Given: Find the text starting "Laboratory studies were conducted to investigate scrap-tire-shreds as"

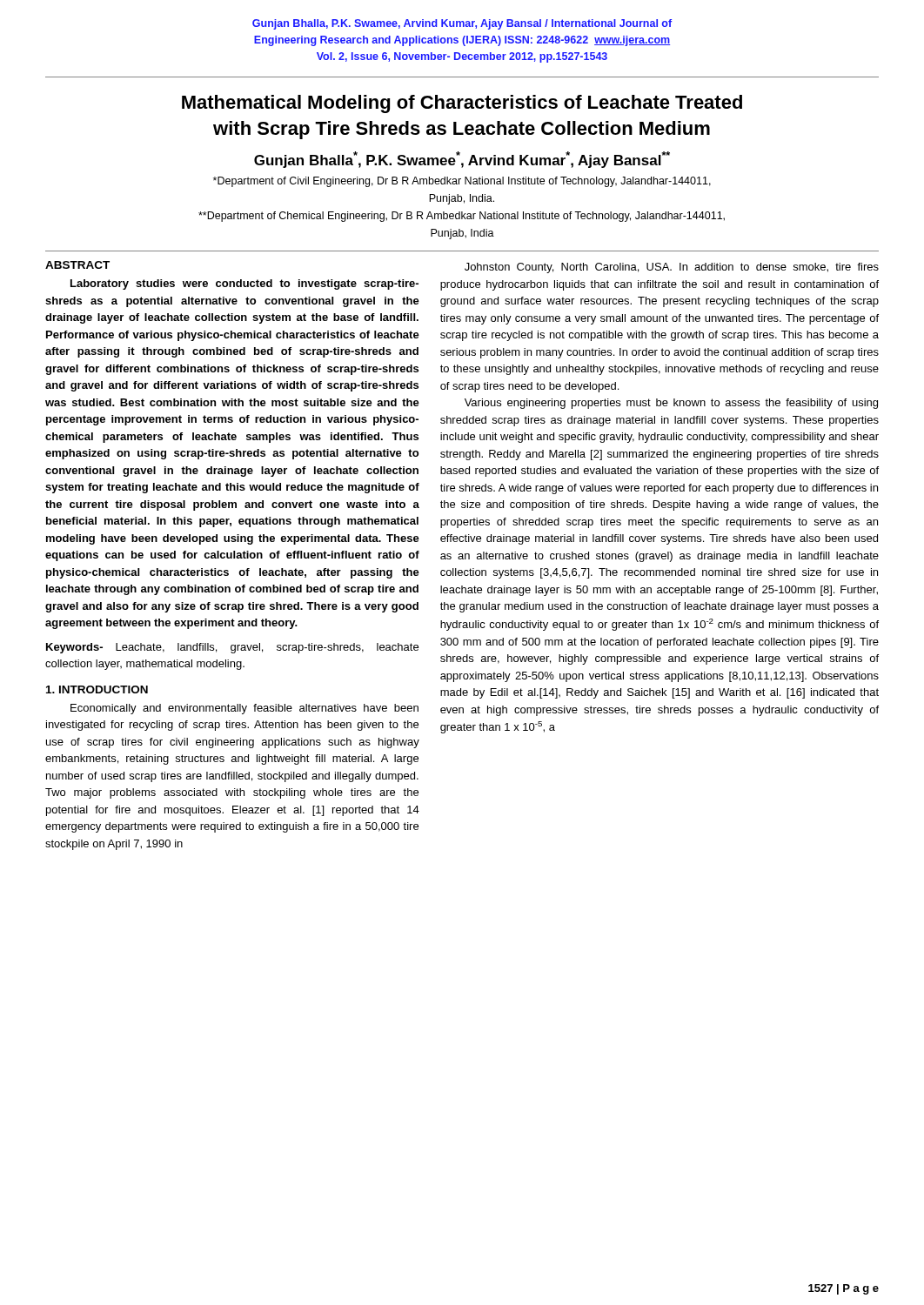Looking at the screenshot, I should pos(232,453).
